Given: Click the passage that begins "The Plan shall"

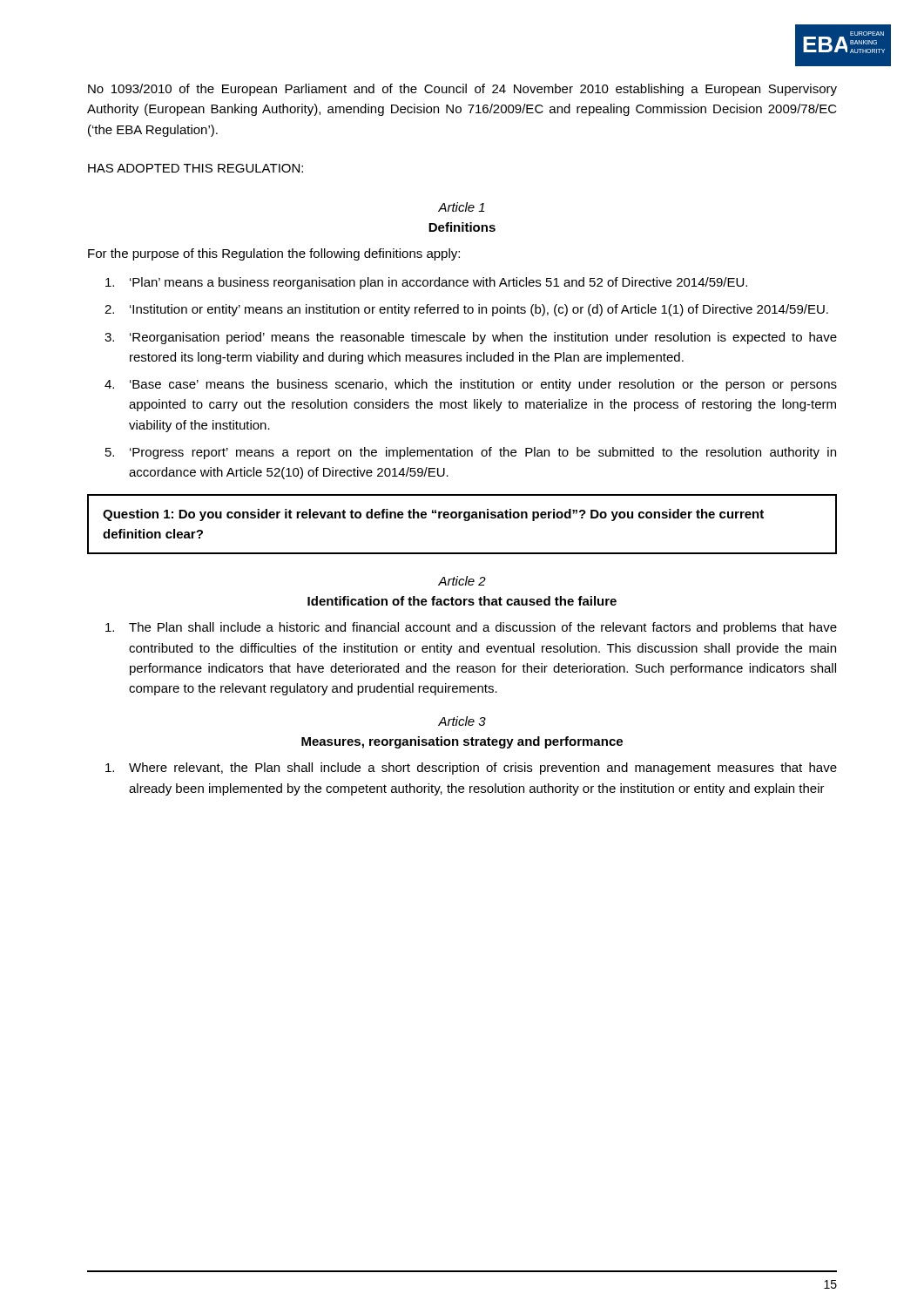Looking at the screenshot, I should pyautogui.click(x=471, y=658).
